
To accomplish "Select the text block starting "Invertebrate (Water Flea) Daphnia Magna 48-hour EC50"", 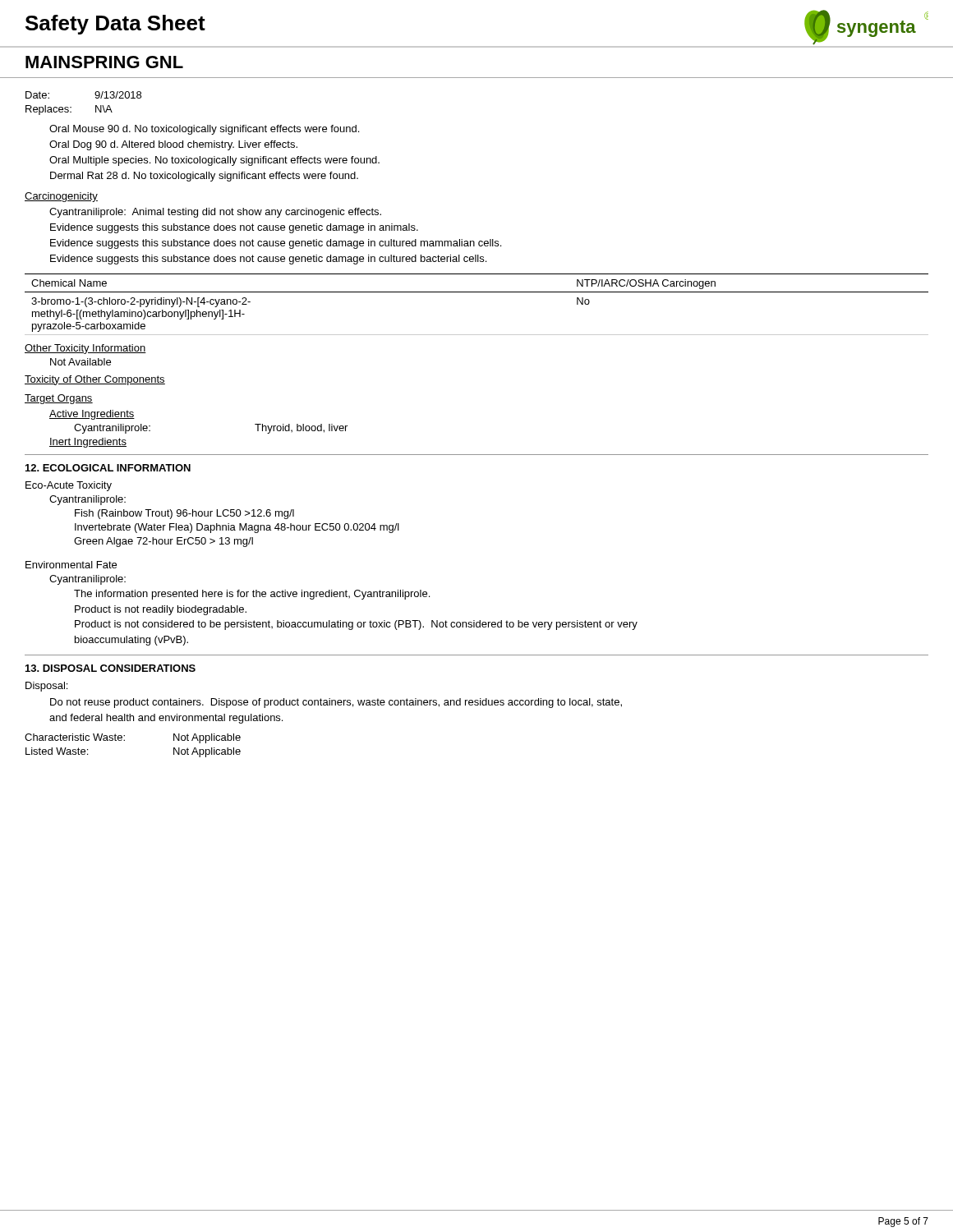I will [237, 527].
